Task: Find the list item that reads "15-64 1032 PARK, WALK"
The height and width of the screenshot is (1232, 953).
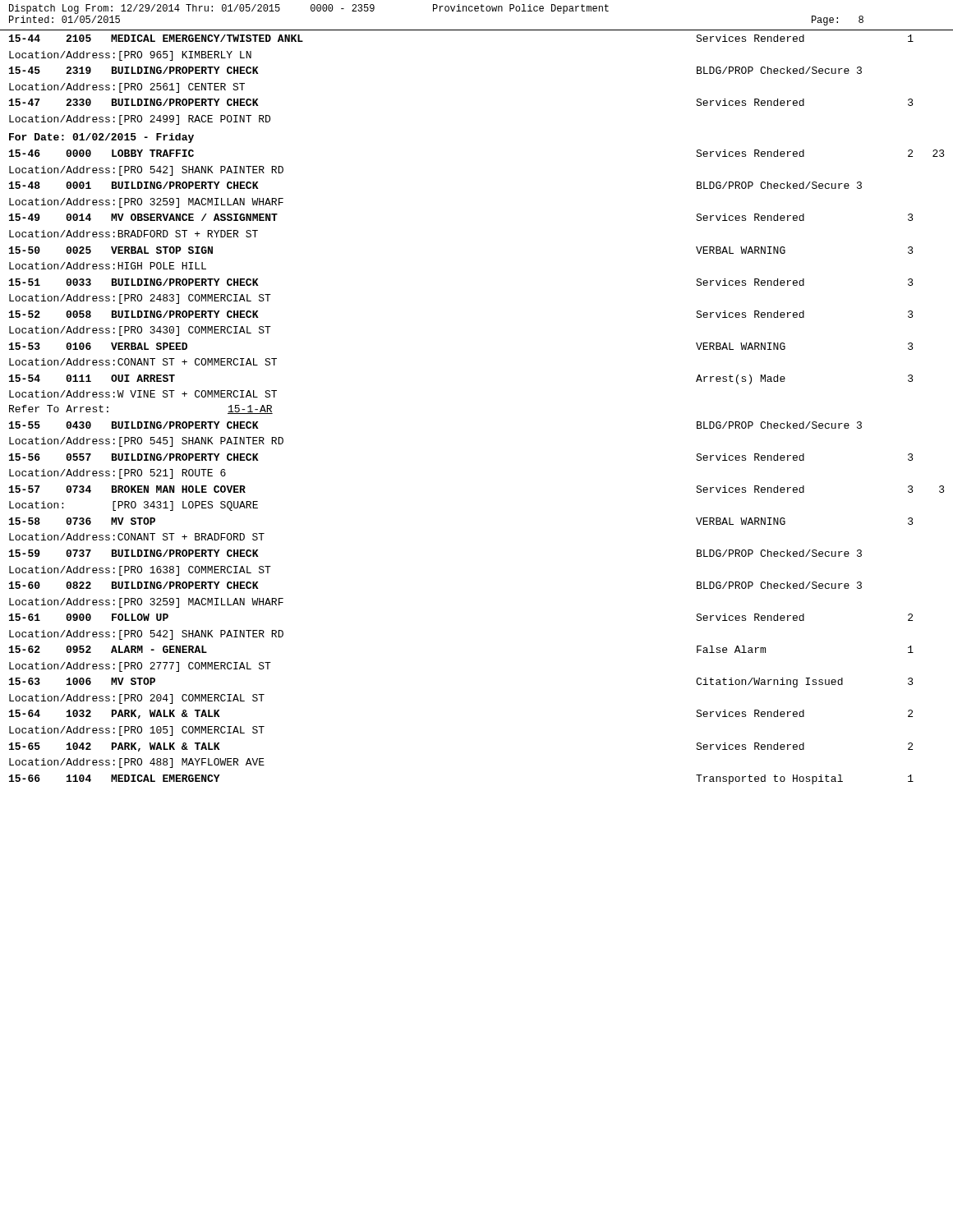Action: [x=33, y=714]
